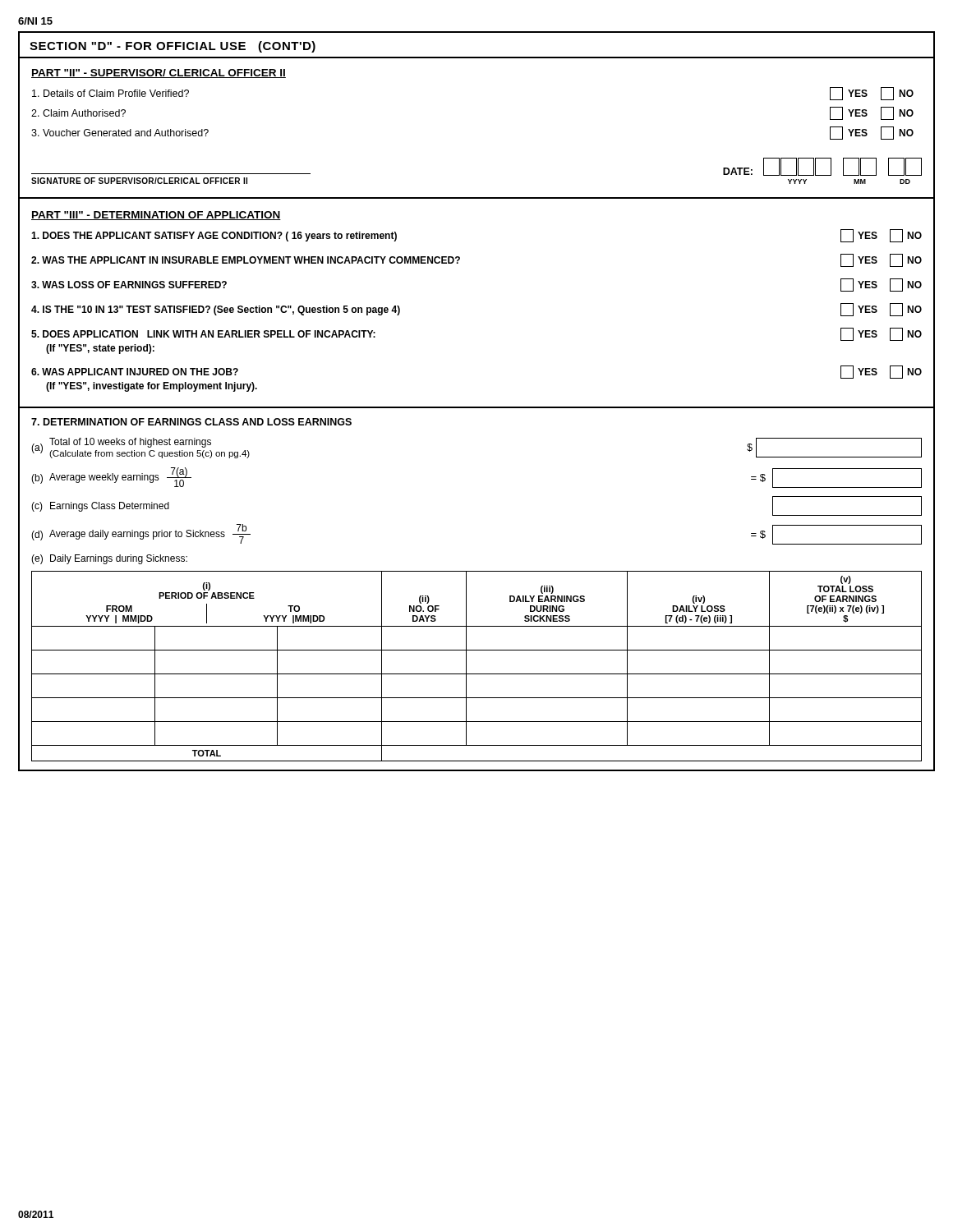Point to the text starting "SECTION "D" -"
This screenshot has width=953, height=1232.
point(173,46)
